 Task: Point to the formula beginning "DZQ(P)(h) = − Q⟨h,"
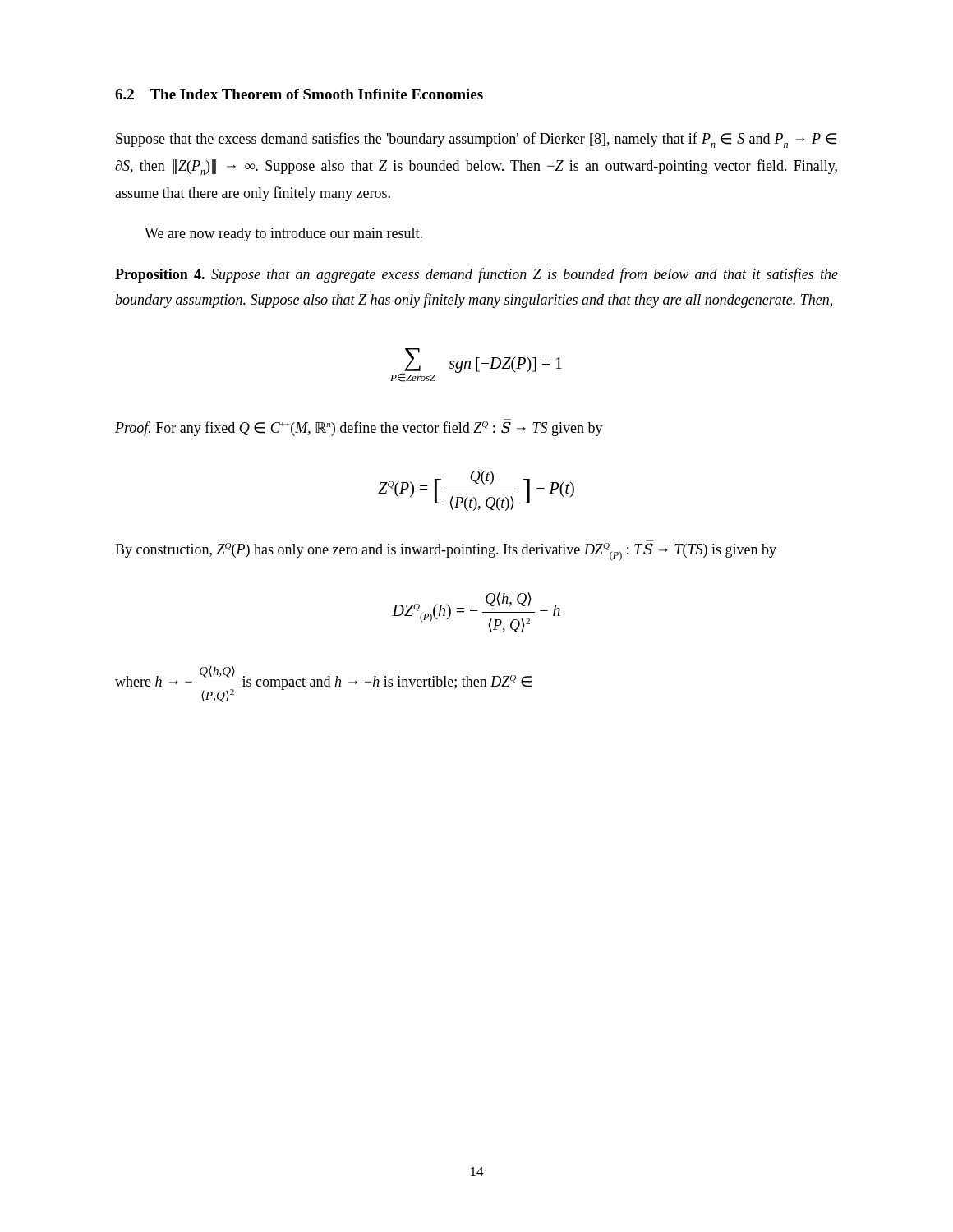point(476,612)
